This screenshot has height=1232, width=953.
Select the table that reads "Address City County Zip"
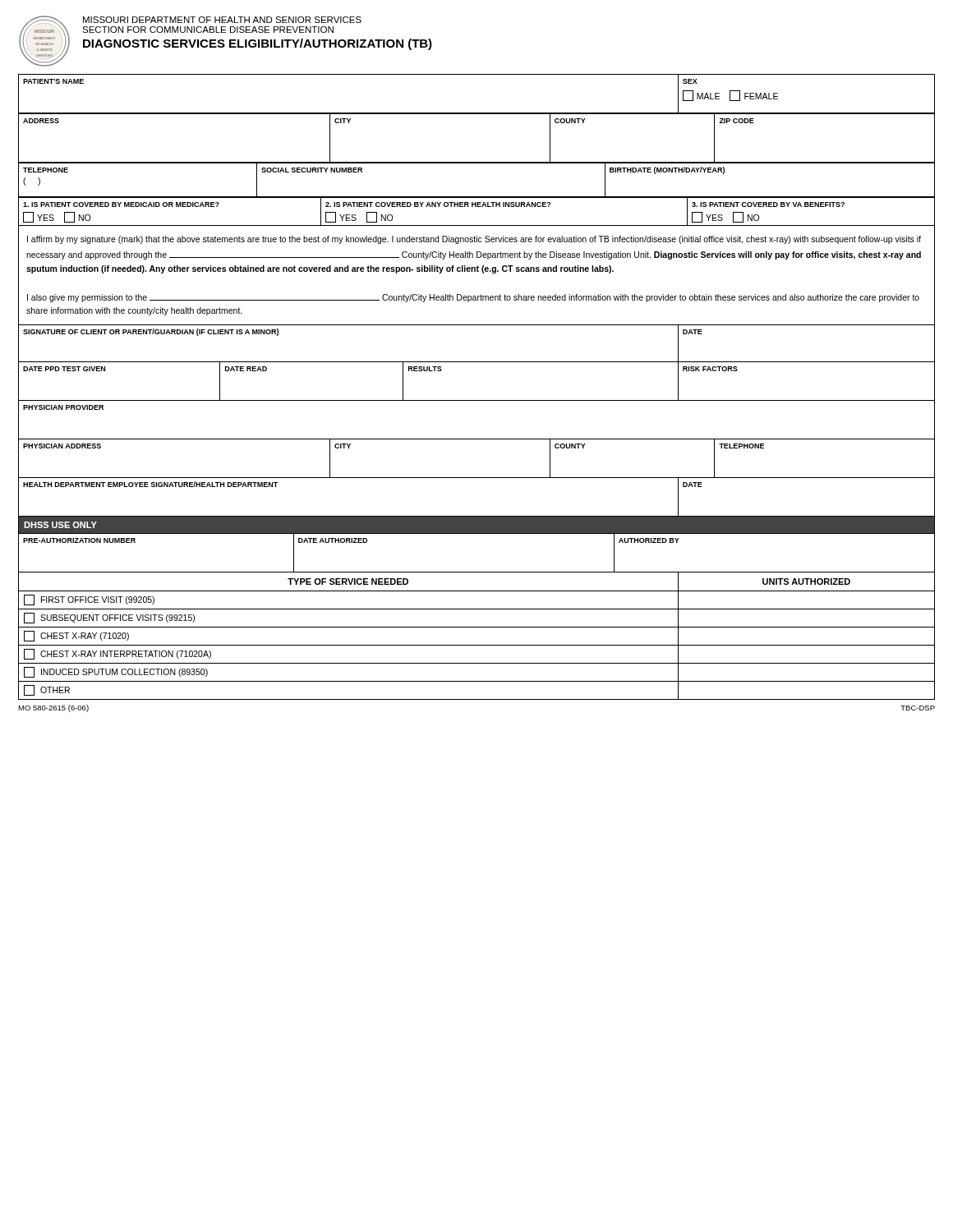coord(476,138)
